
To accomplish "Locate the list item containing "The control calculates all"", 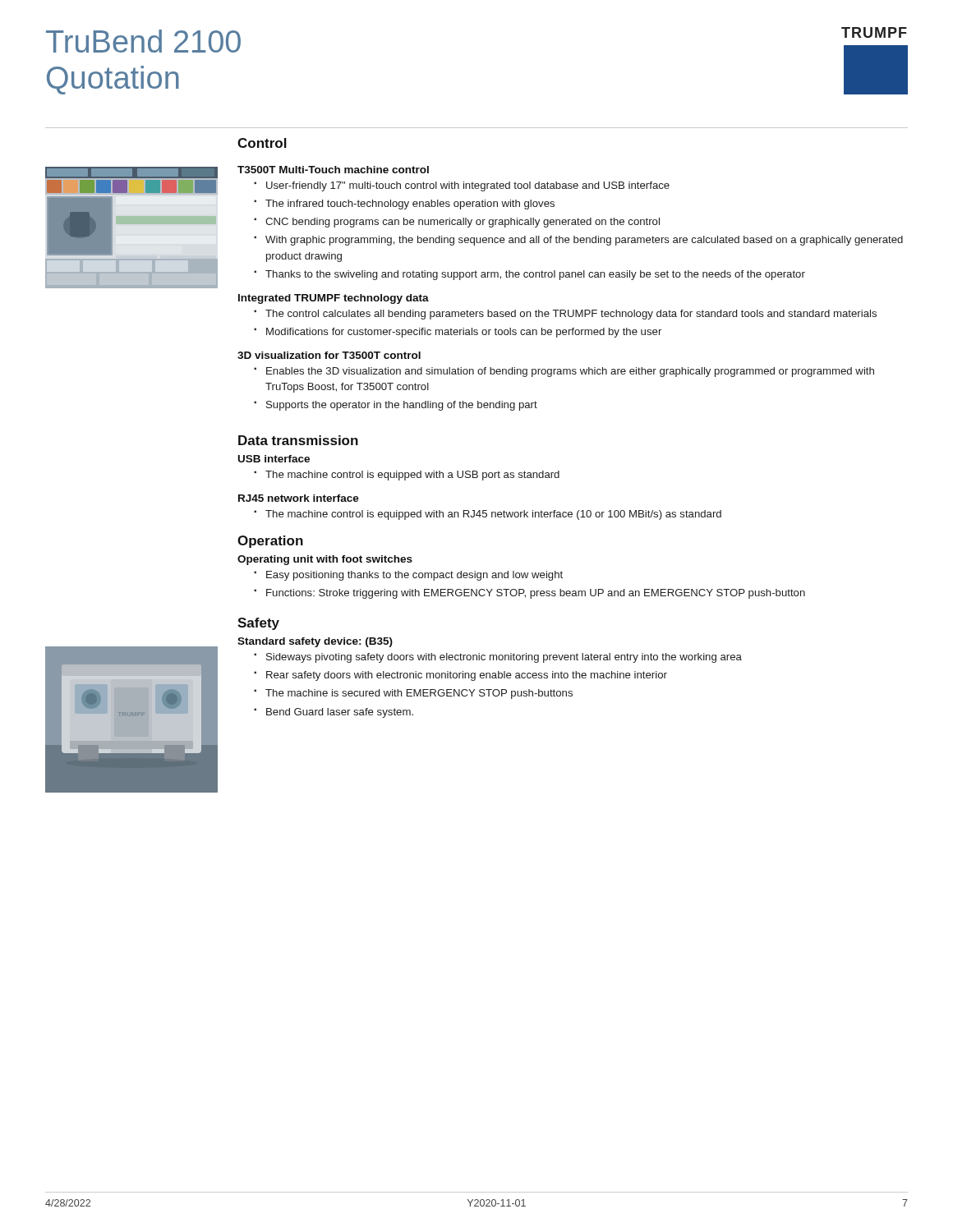I will tap(571, 313).
